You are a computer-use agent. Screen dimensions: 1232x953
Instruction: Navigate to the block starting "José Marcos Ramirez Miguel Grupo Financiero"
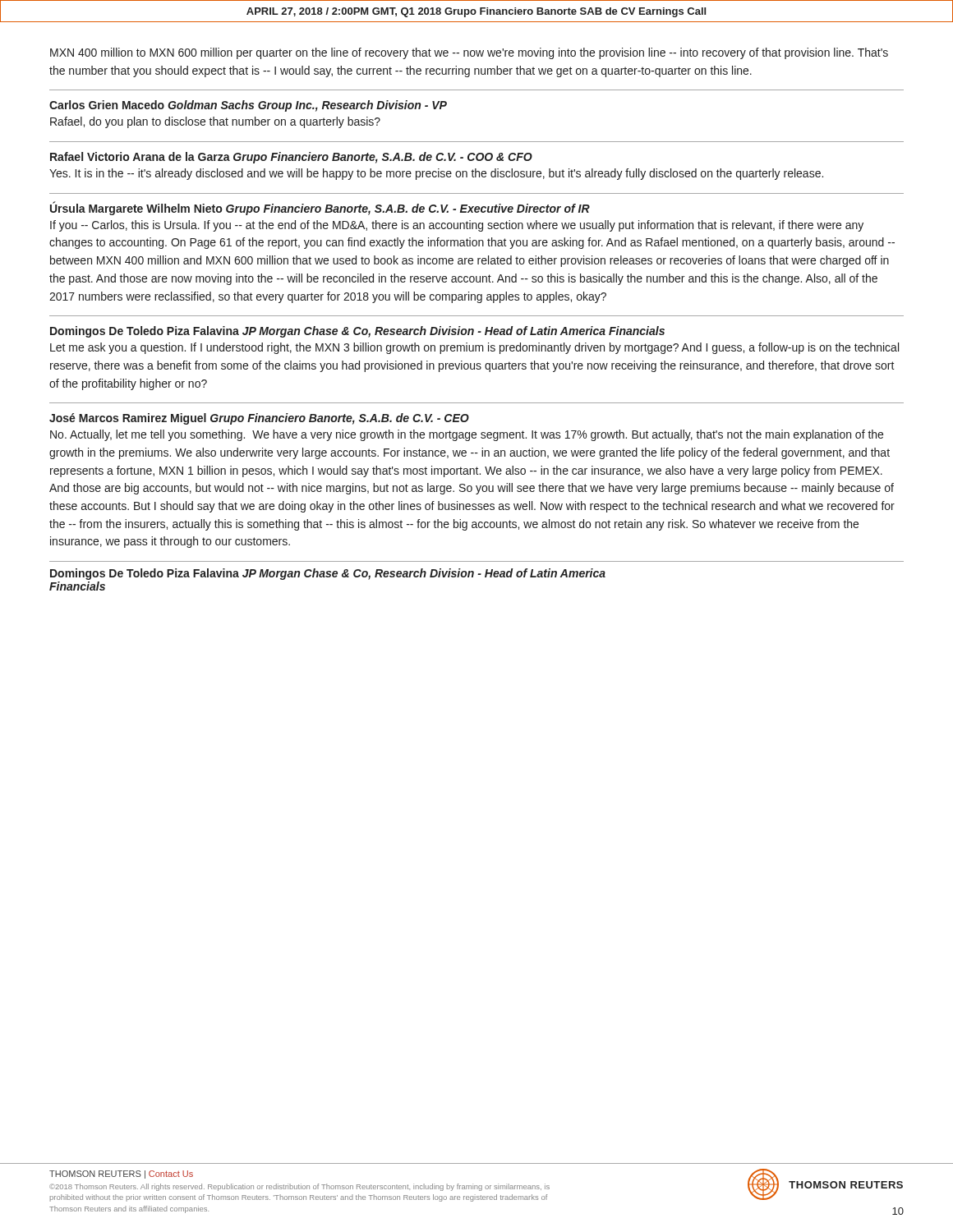(259, 418)
